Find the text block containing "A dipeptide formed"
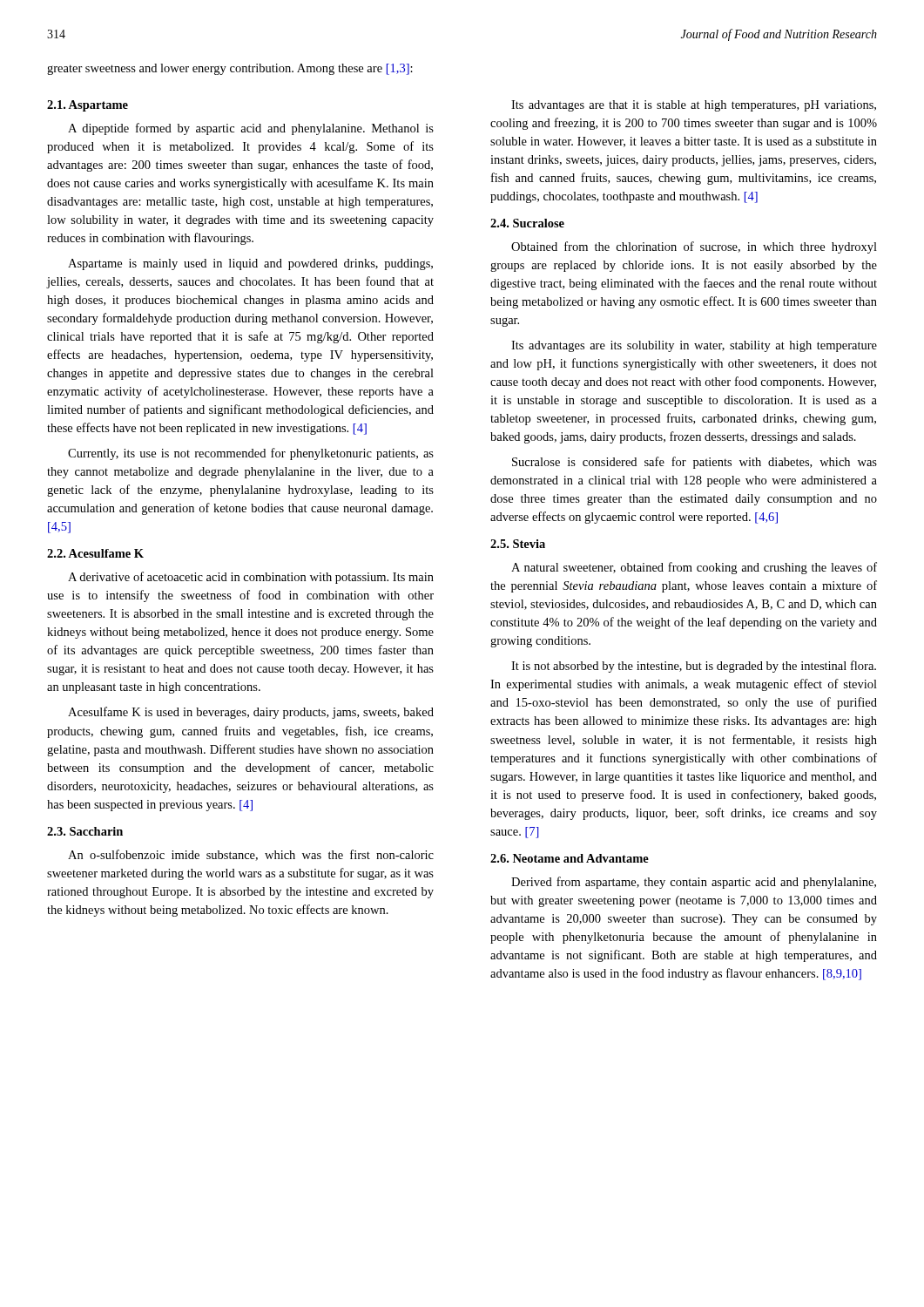This screenshot has width=924, height=1307. click(240, 183)
